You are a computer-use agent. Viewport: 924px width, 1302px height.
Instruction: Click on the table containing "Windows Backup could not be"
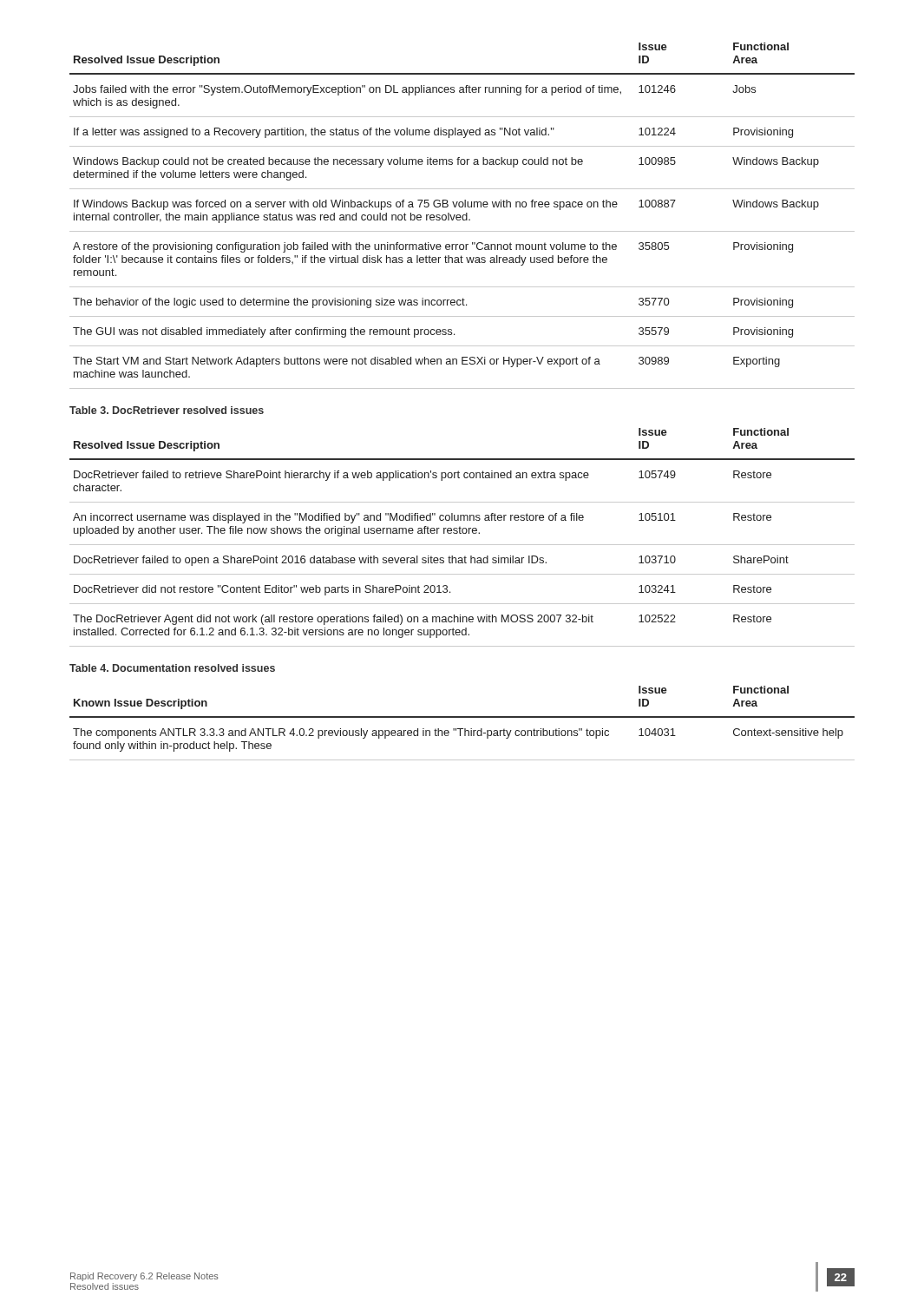pyautogui.click(x=462, y=212)
